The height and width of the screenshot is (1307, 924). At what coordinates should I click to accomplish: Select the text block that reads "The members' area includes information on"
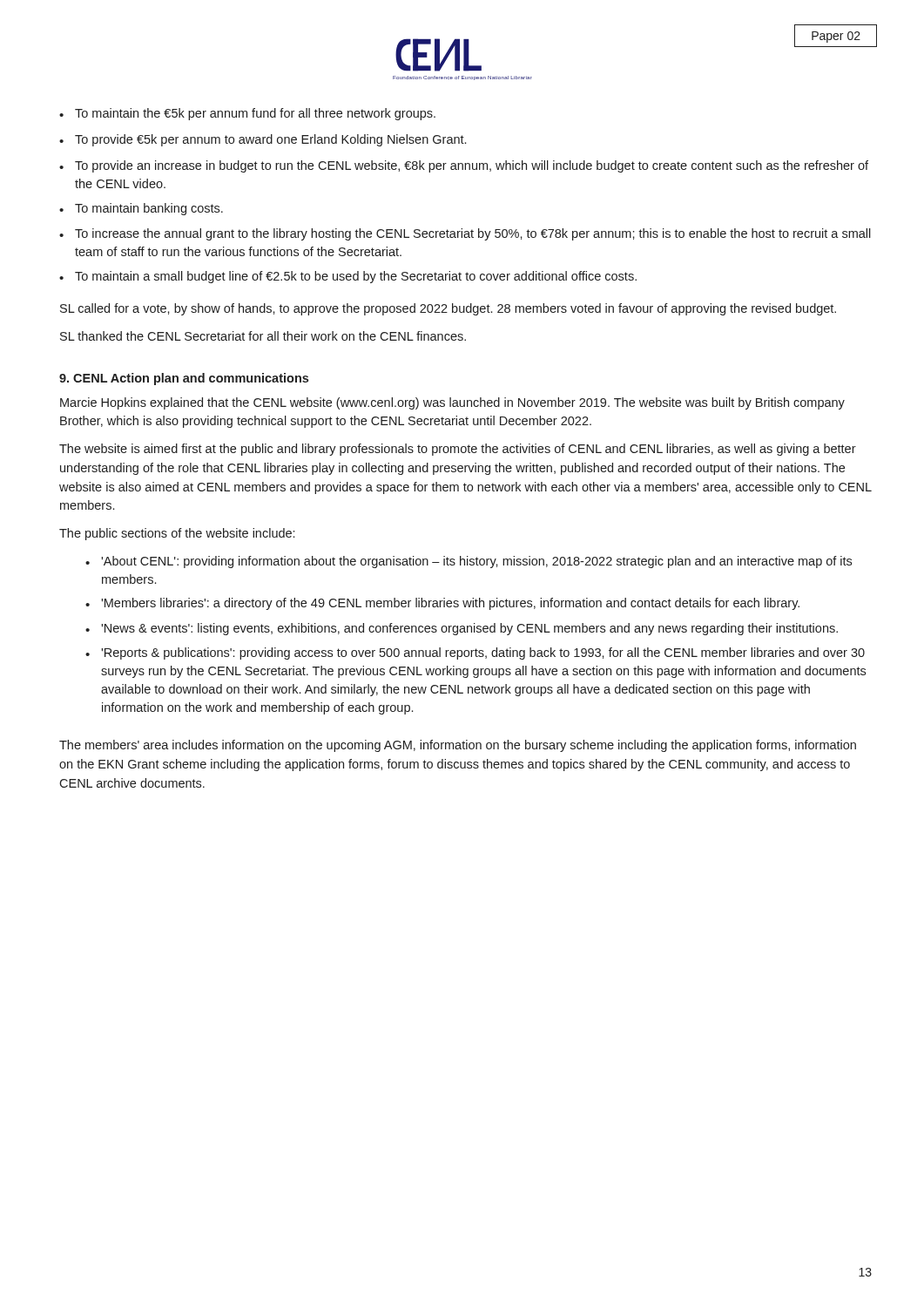coord(458,764)
